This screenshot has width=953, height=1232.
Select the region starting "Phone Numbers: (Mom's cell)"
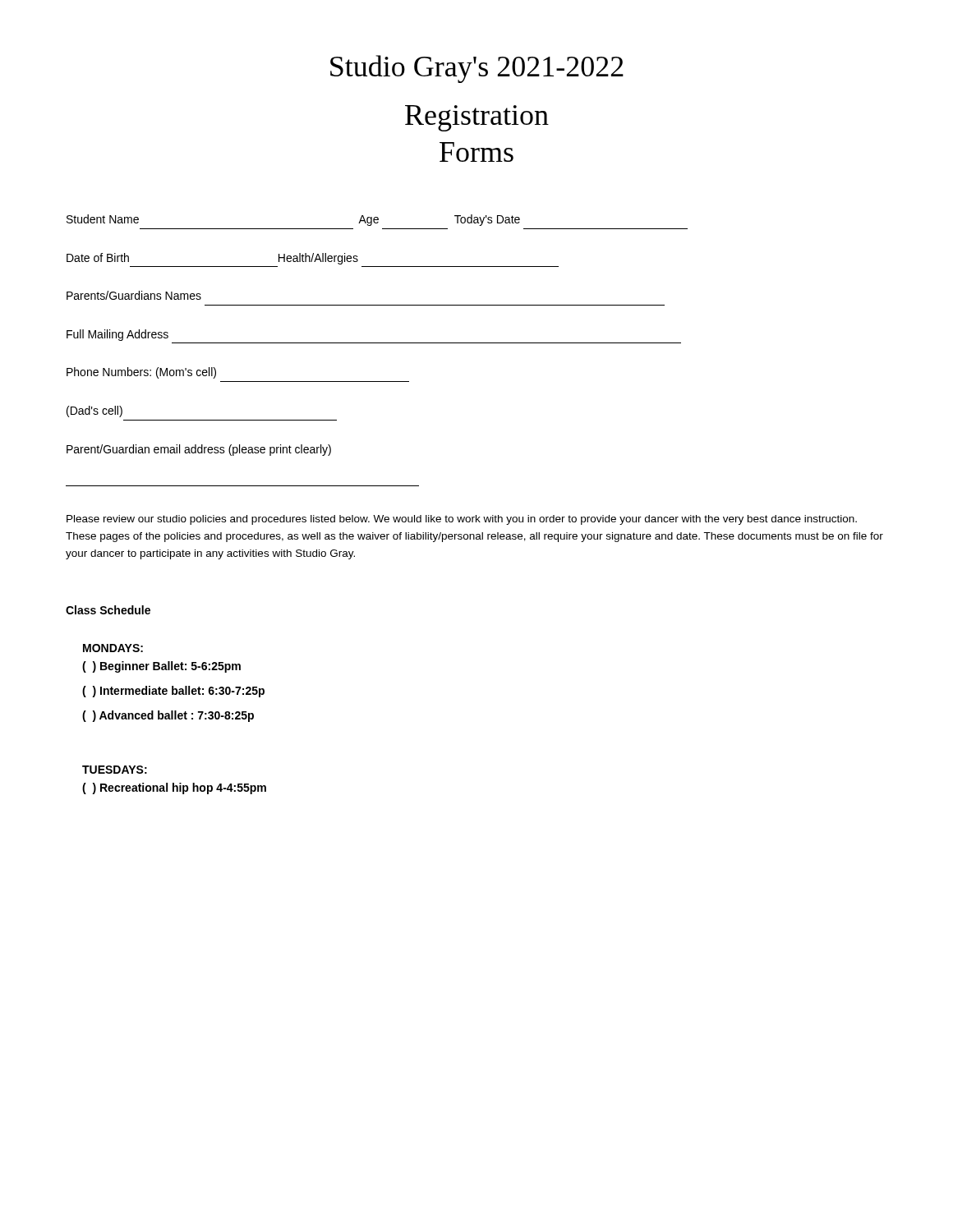[x=240, y=373]
